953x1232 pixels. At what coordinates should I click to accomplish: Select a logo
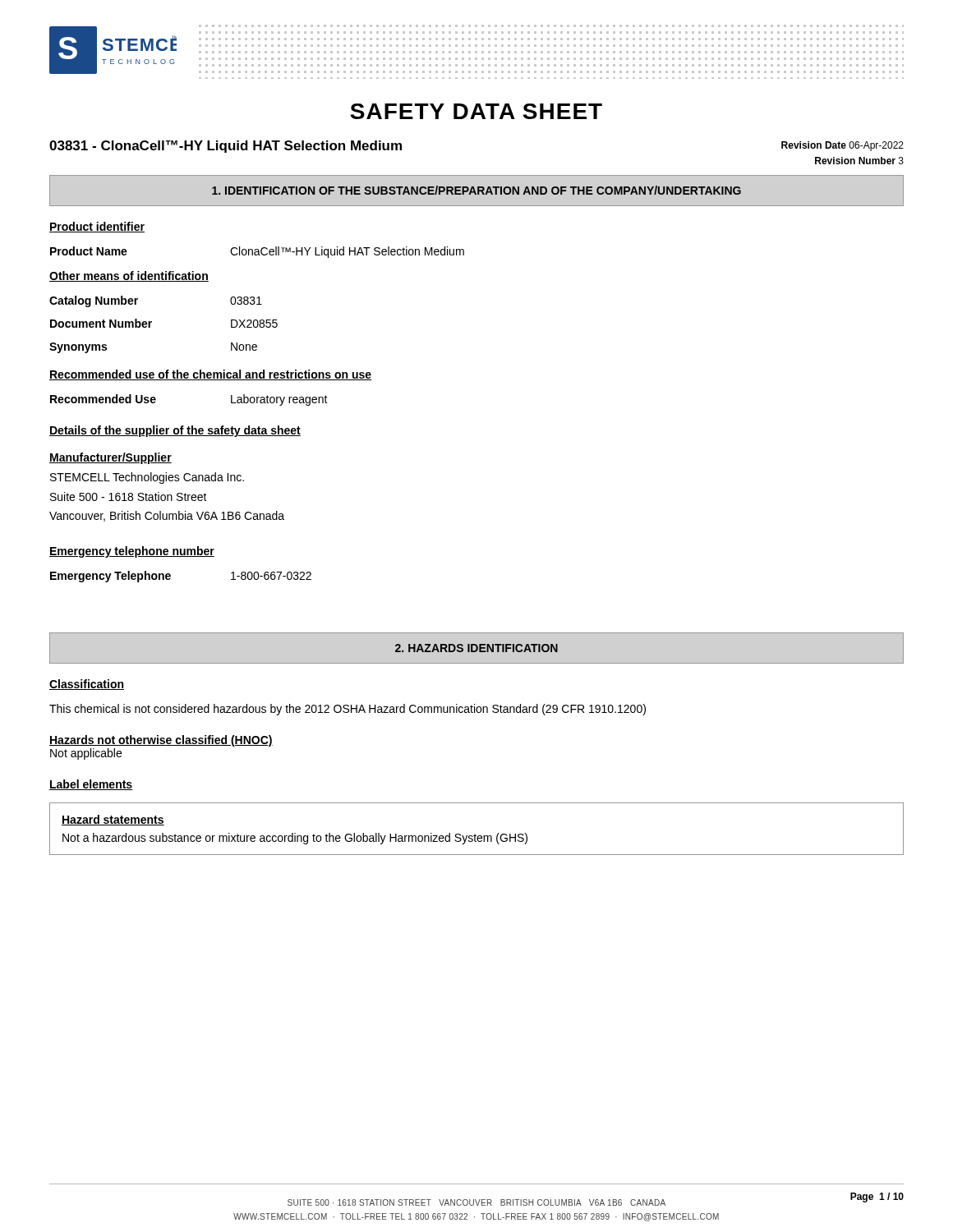[113, 52]
